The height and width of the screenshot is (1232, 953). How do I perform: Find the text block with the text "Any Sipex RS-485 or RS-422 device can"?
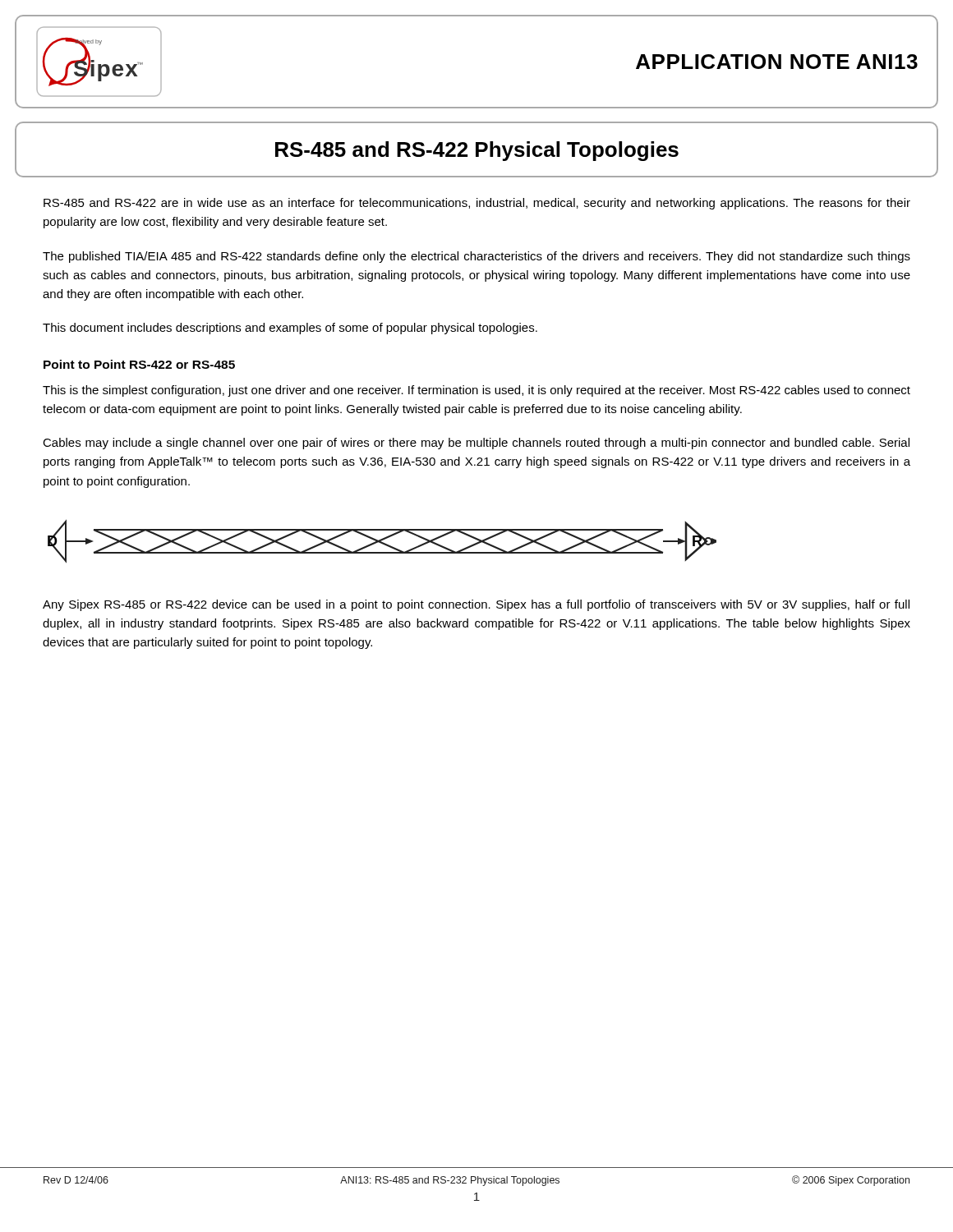pyautogui.click(x=476, y=623)
